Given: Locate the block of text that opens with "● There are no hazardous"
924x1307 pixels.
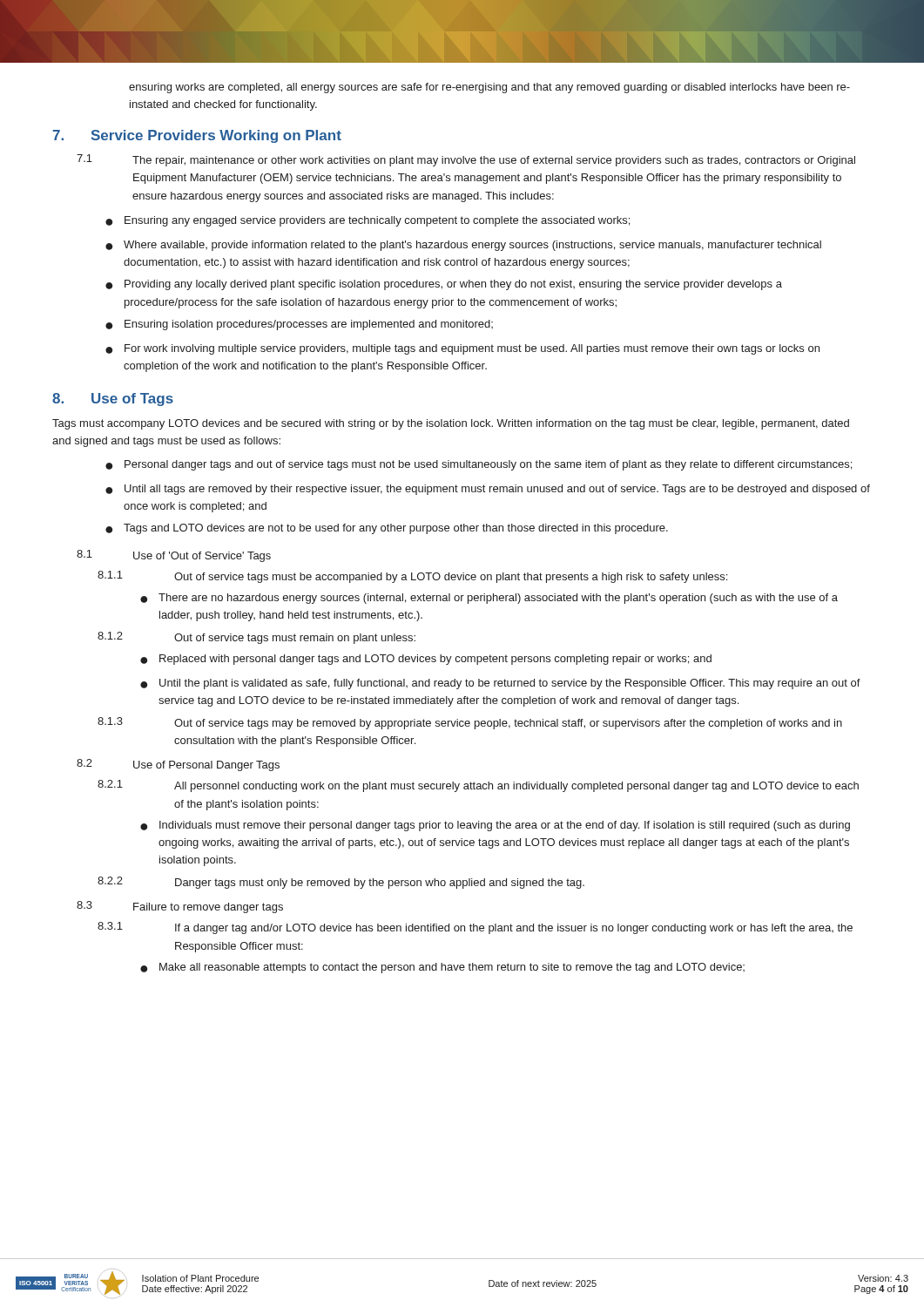Looking at the screenshot, I should [506, 607].
